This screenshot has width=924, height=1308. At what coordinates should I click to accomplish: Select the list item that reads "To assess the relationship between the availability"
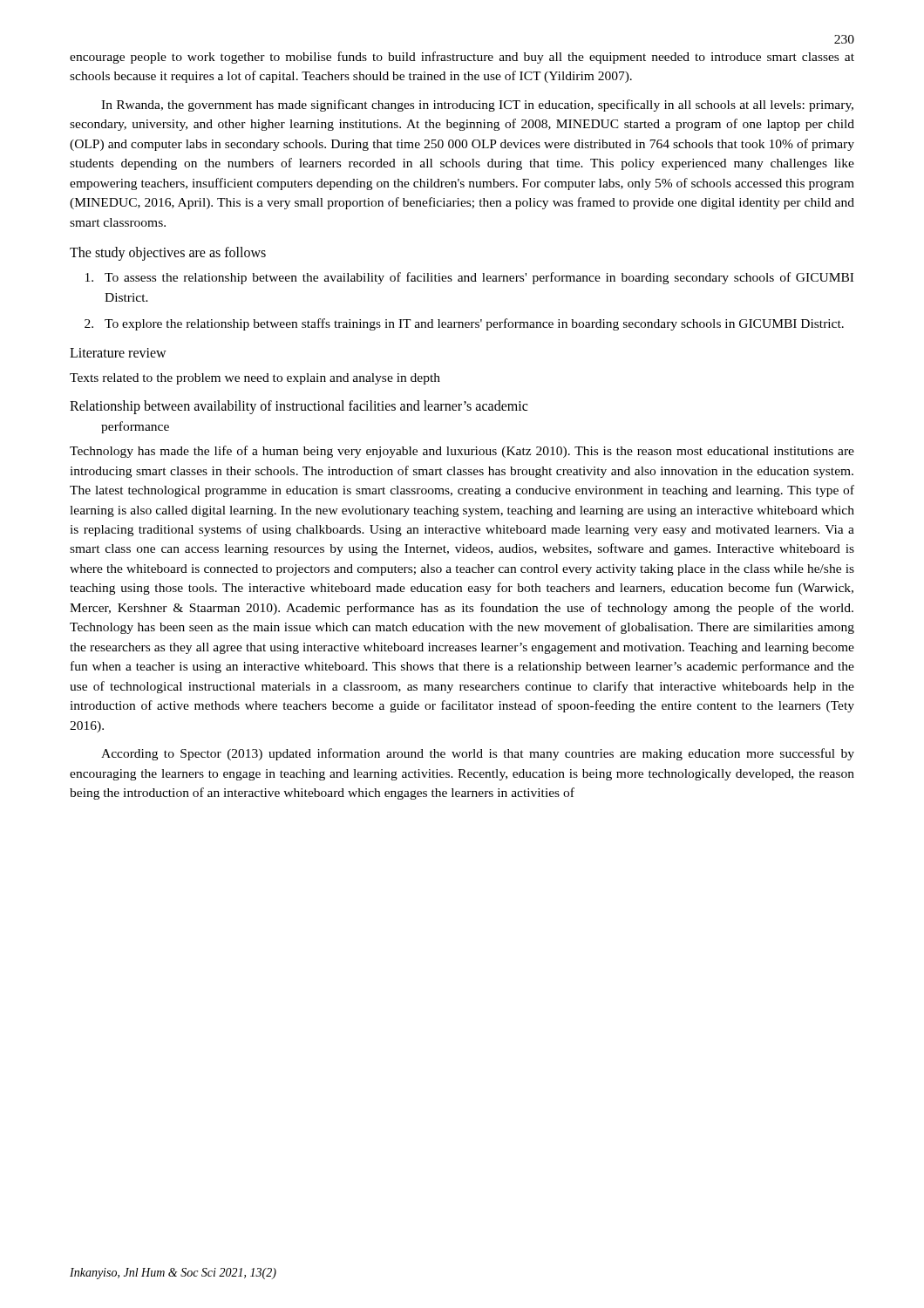[x=476, y=288]
